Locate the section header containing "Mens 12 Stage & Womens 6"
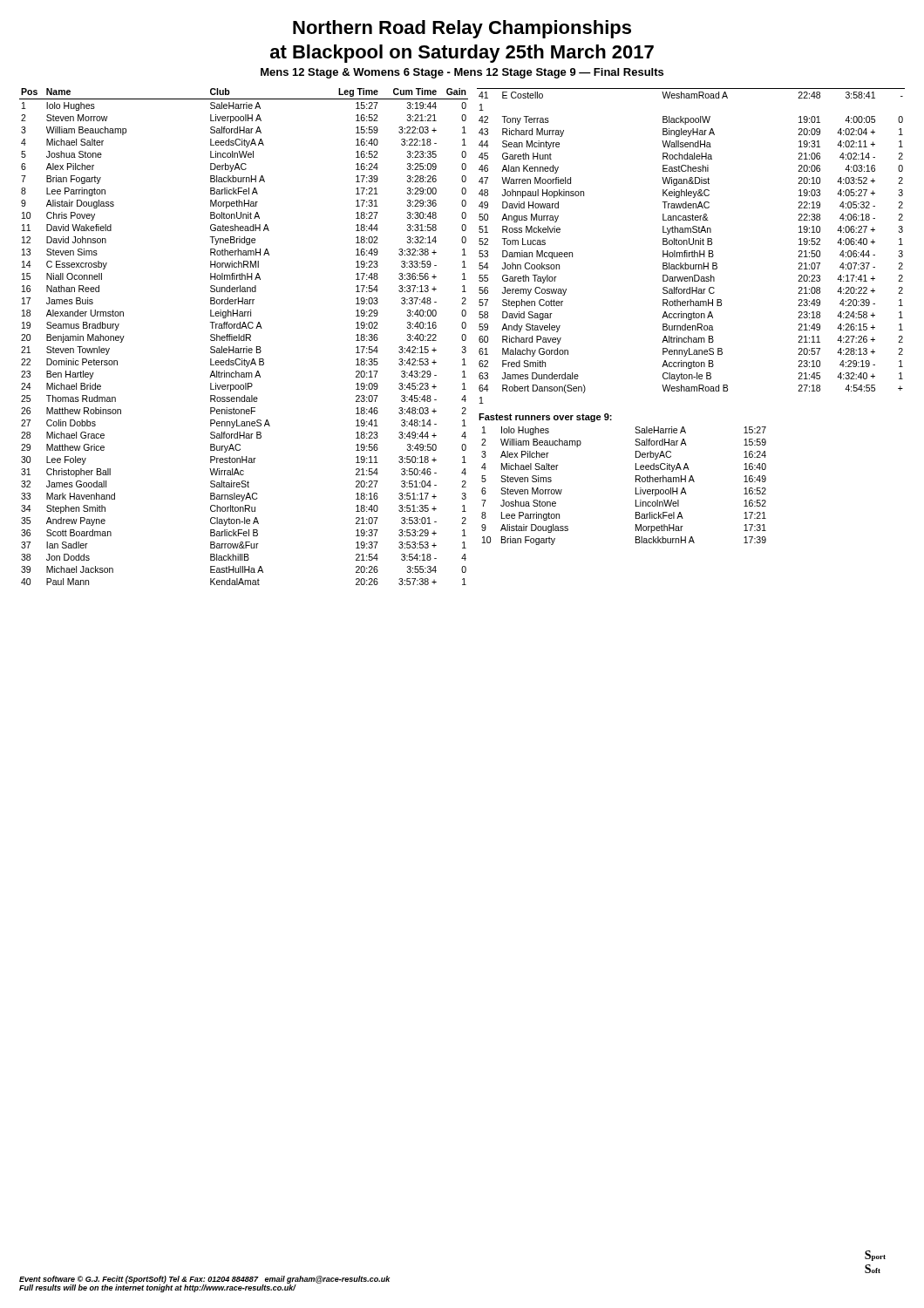Screen dimensions: 1308x924 [x=462, y=72]
